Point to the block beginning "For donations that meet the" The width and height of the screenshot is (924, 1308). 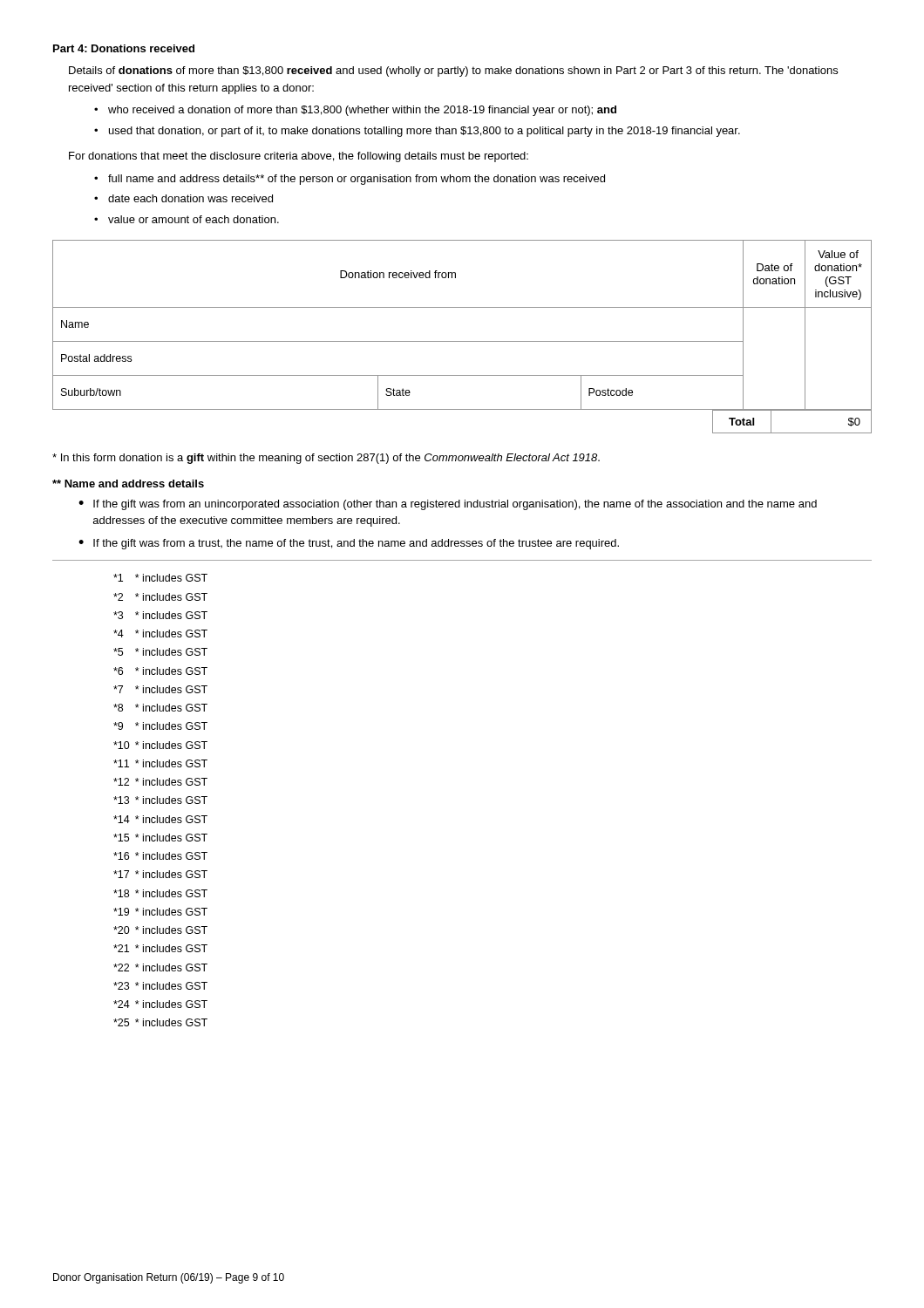[x=299, y=156]
